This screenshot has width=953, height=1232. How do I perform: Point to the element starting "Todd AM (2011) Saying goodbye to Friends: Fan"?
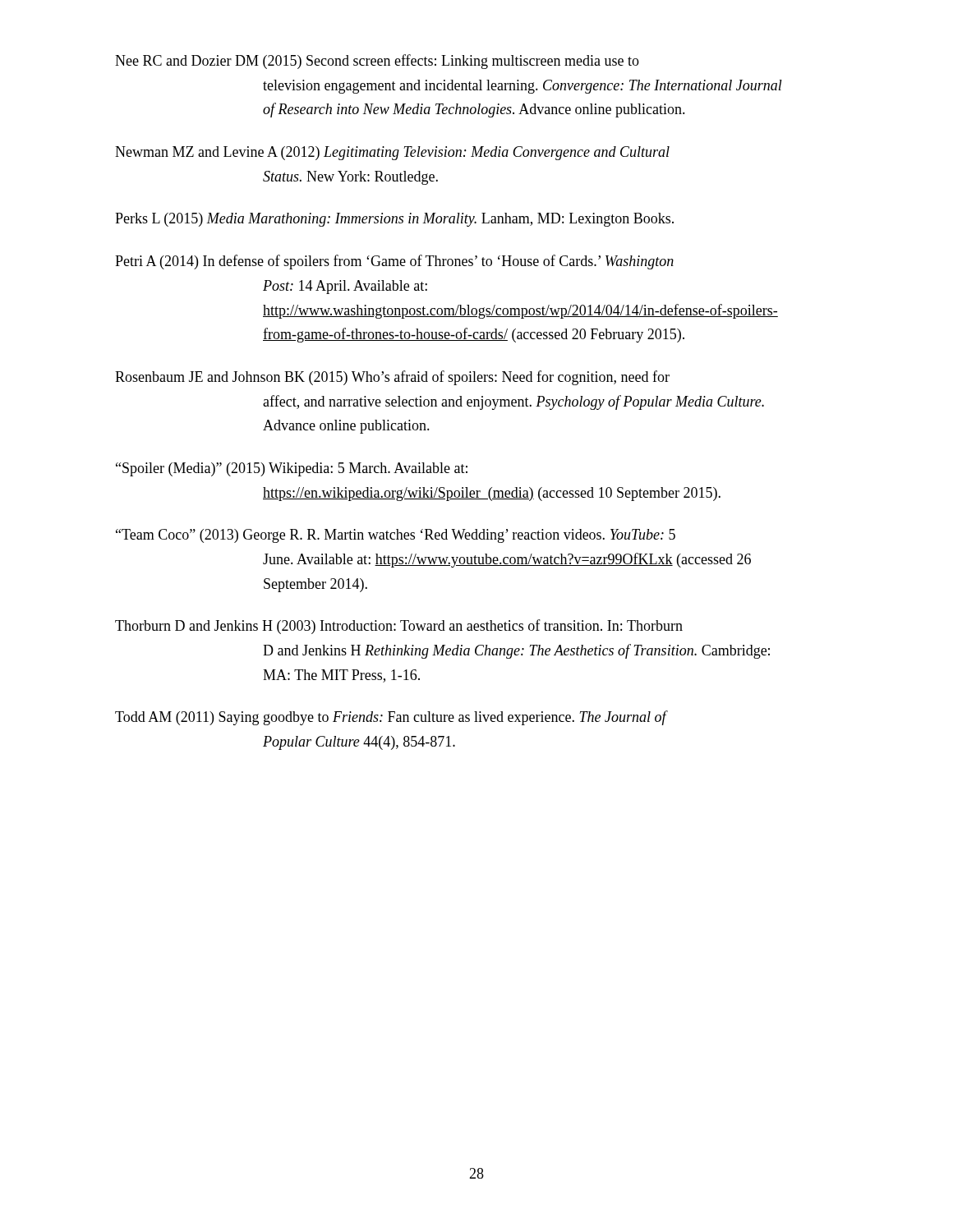(476, 732)
